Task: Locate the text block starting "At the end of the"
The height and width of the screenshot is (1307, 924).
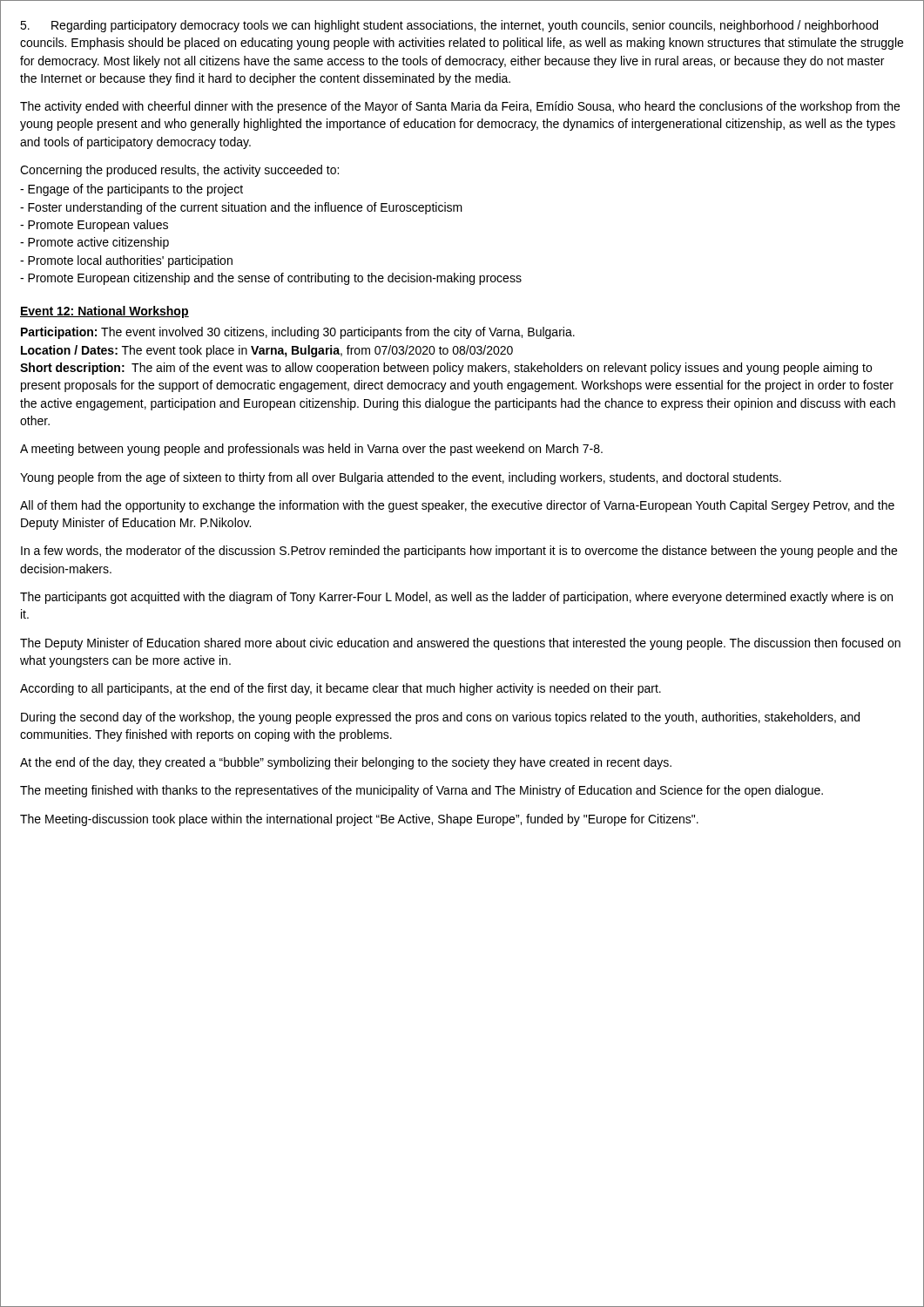Action: click(x=346, y=763)
